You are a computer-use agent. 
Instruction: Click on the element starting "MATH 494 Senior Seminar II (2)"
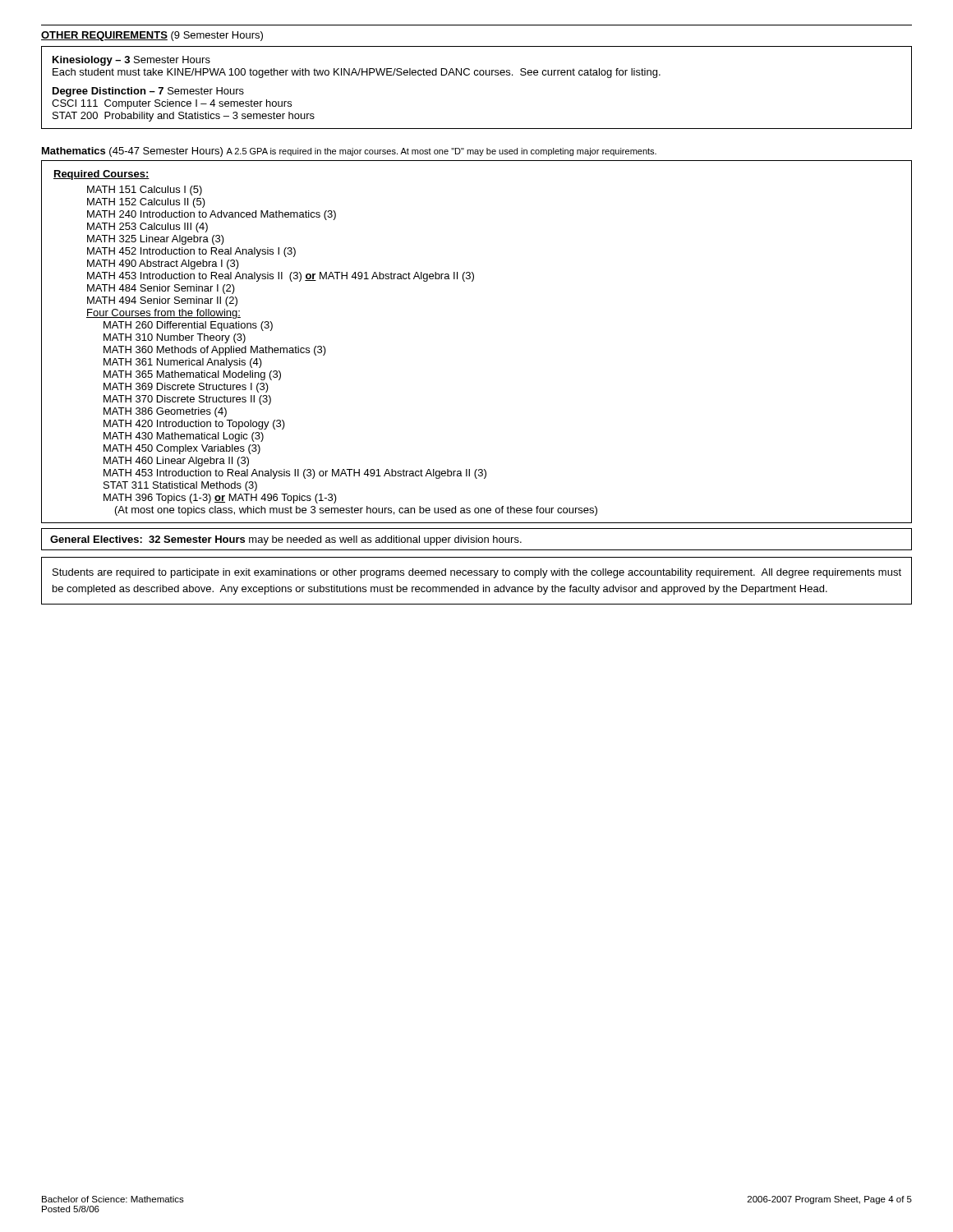(162, 300)
